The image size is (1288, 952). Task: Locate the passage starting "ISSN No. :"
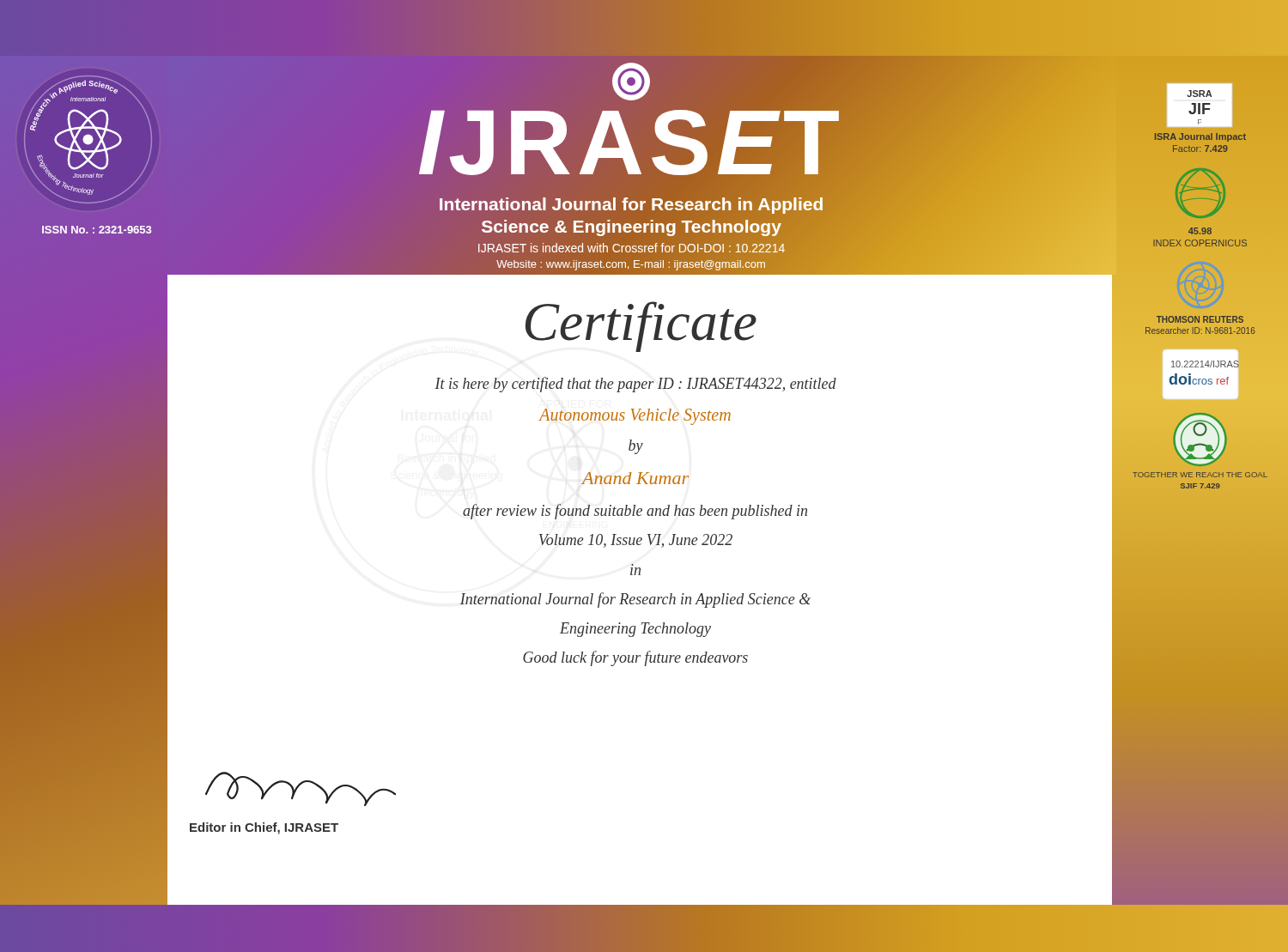(x=97, y=230)
